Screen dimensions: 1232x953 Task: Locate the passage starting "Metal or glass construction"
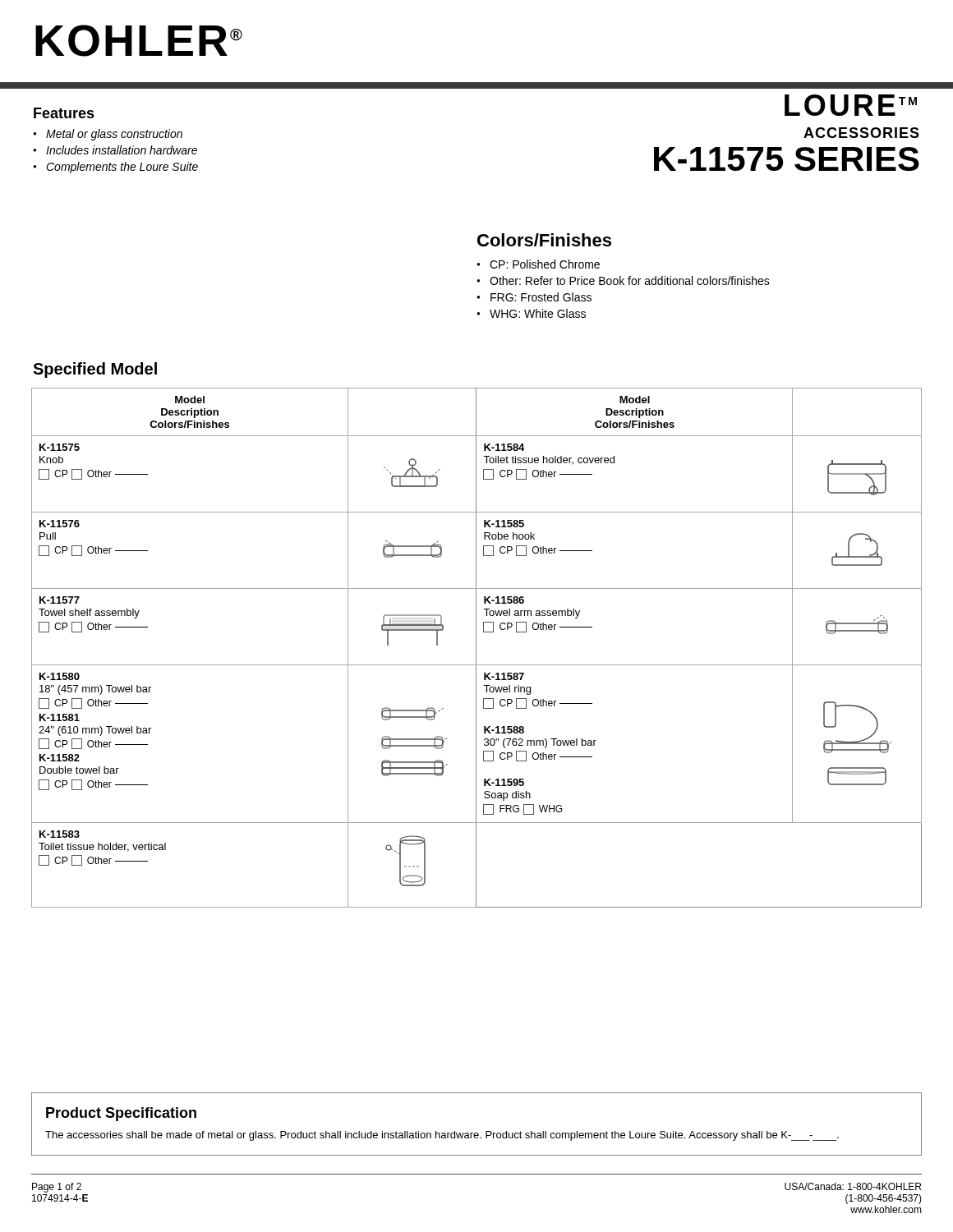pos(114,134)
